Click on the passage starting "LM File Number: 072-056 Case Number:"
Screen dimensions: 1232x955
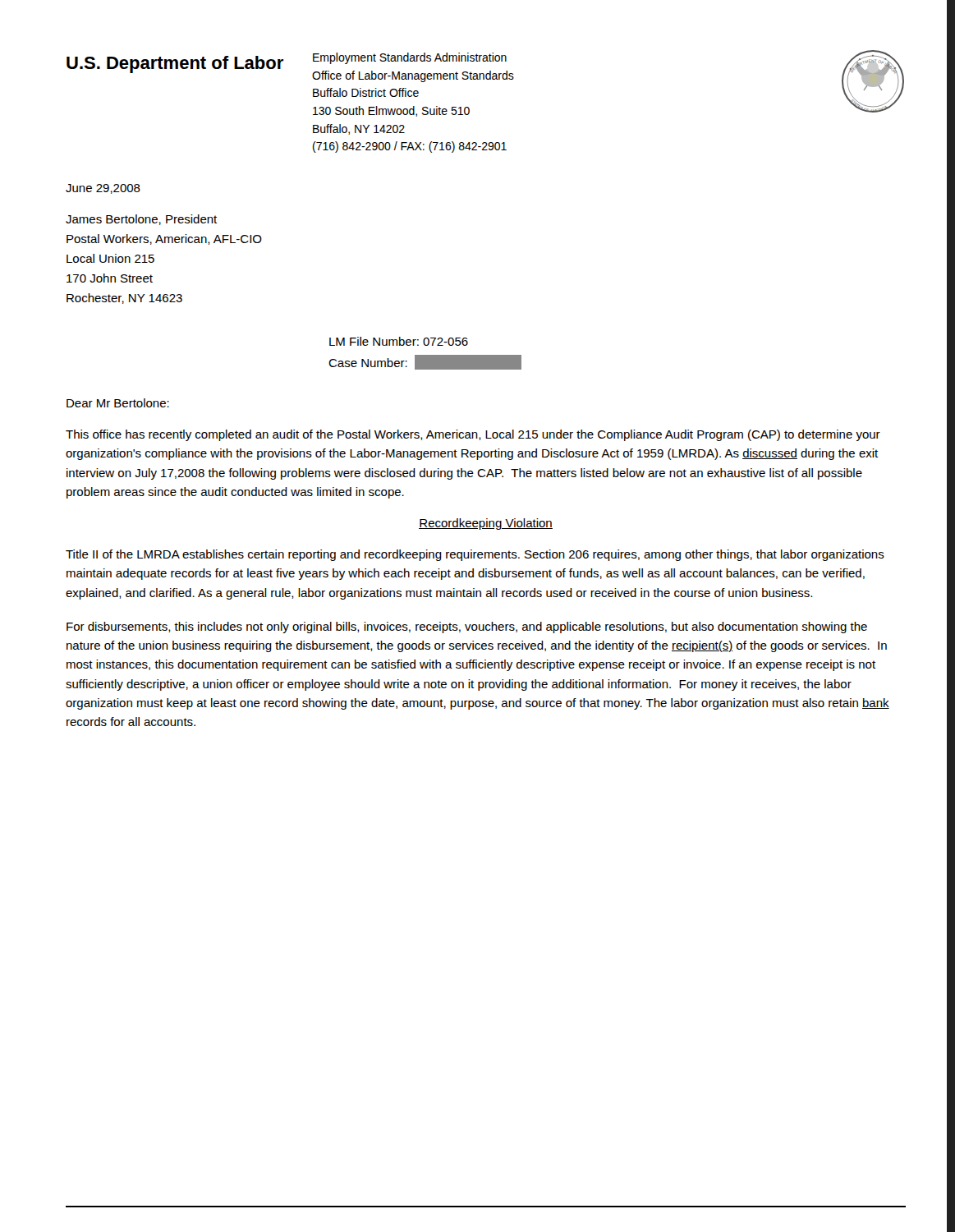(x=399, y=341)
